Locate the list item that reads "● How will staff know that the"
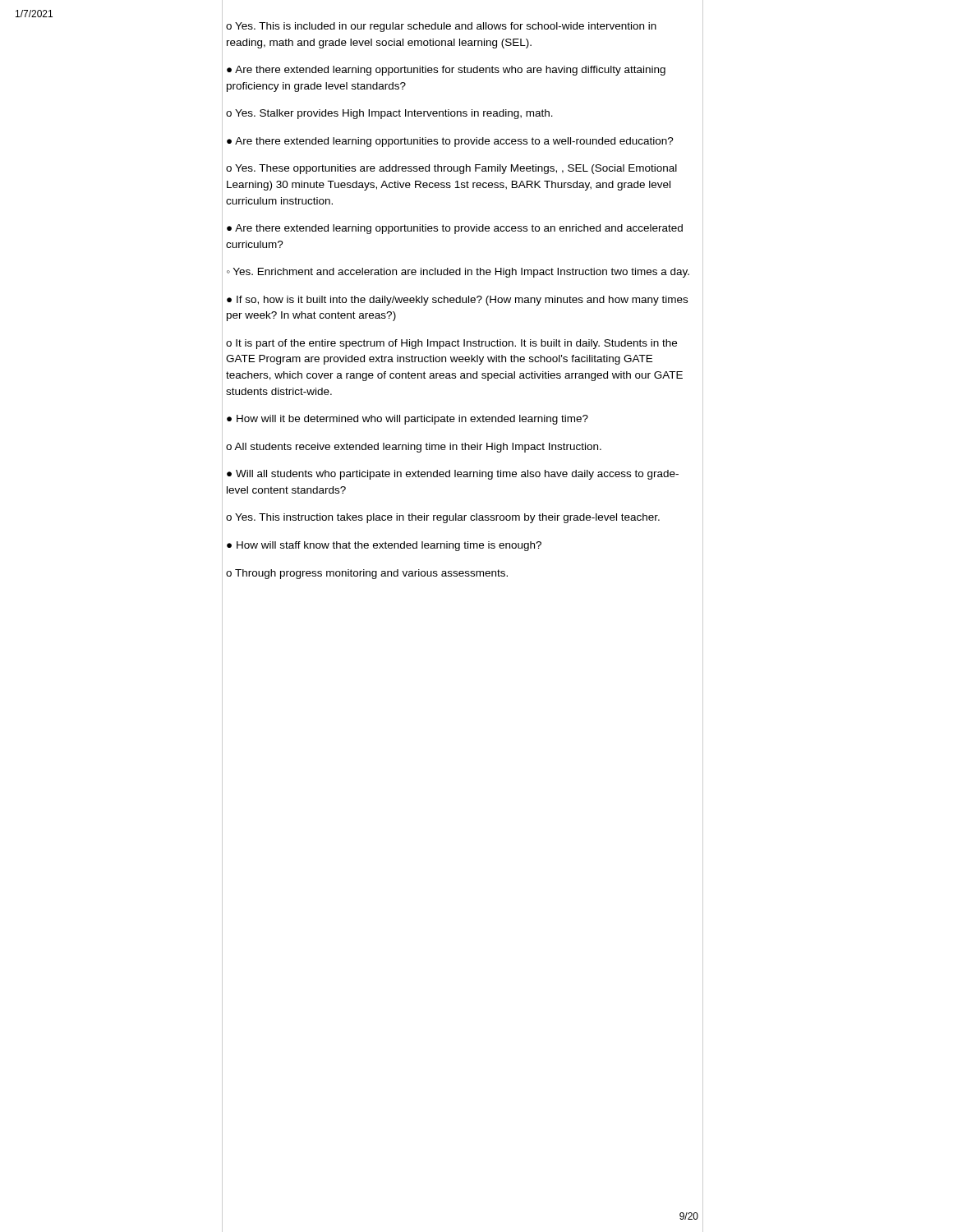 point(384,545)
